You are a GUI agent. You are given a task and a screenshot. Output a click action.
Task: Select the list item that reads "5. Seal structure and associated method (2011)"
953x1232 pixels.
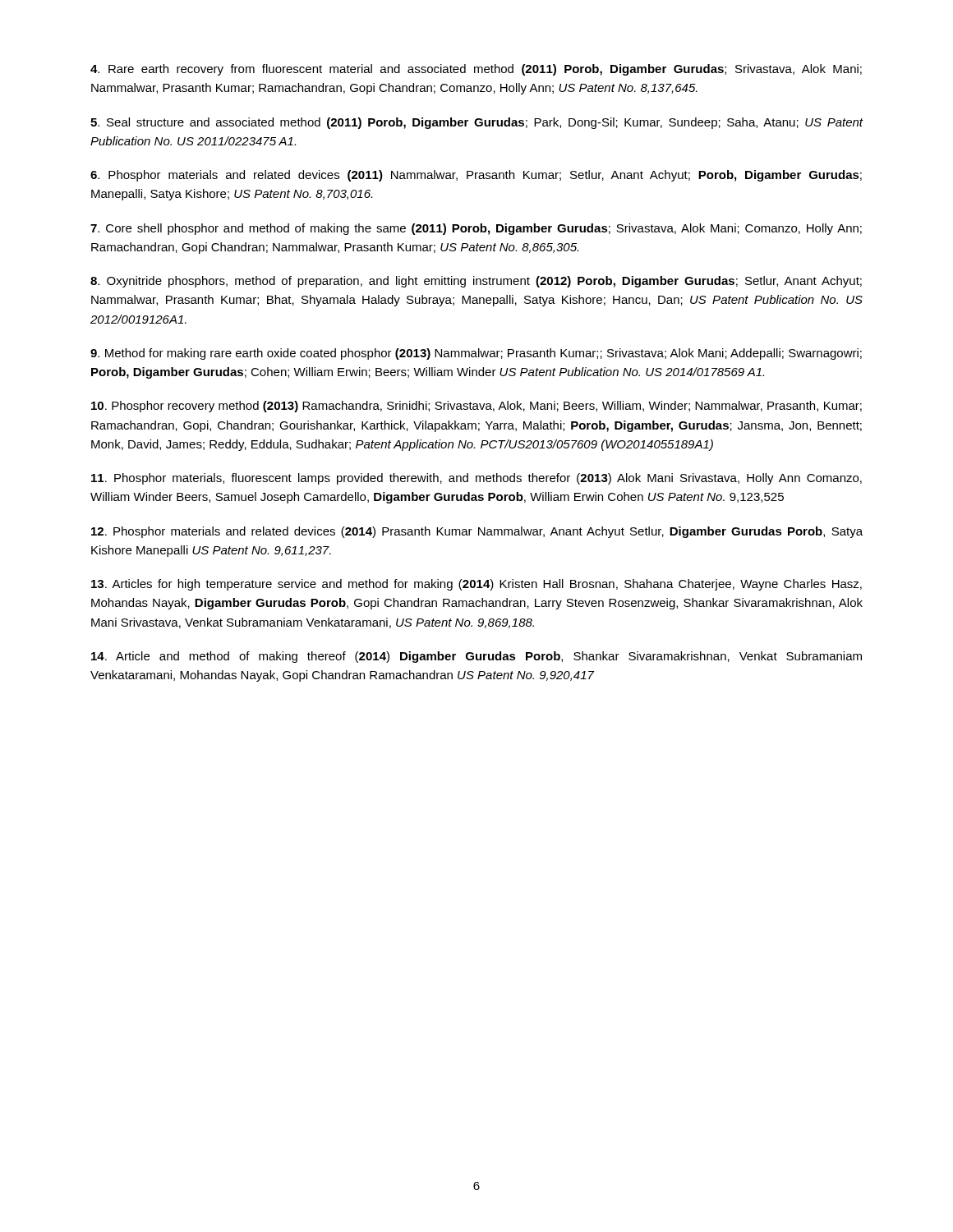(x=476, y=131)
